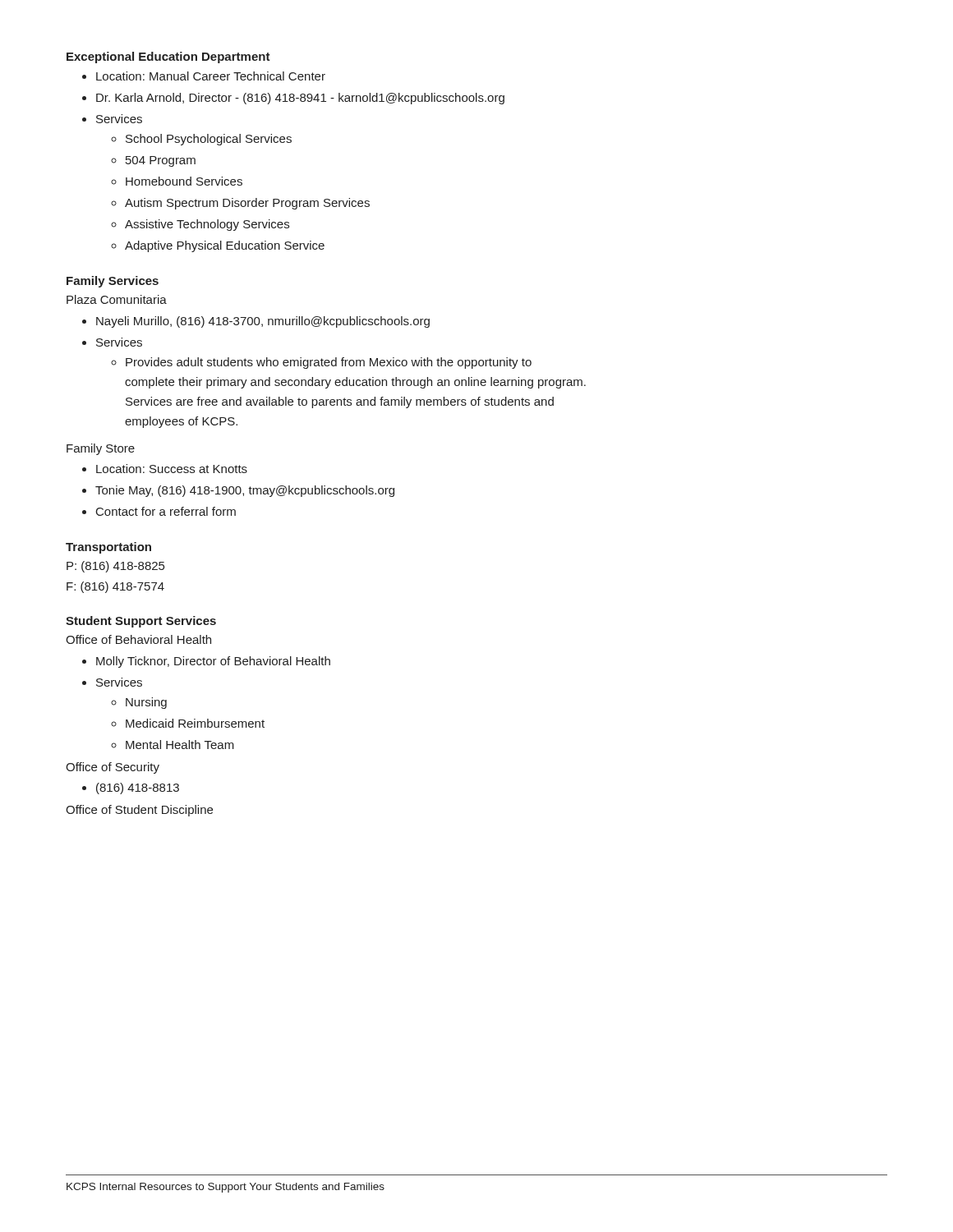Locate the text "Contact for a referral form"
This screenshot has width=953, height=1232.
coord(166,511)
